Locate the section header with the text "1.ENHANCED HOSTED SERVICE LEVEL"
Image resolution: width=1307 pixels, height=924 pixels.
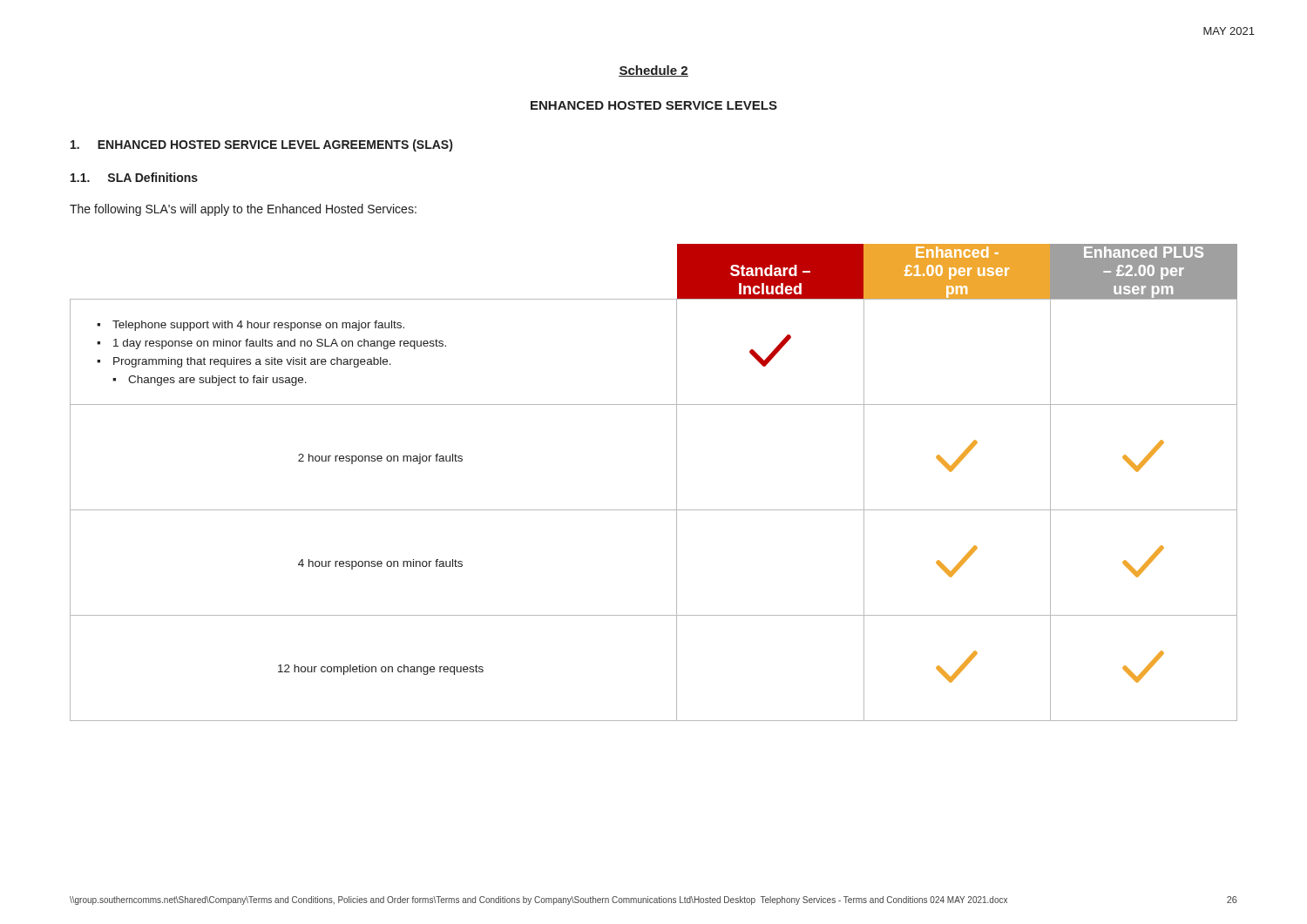point(261,145)
